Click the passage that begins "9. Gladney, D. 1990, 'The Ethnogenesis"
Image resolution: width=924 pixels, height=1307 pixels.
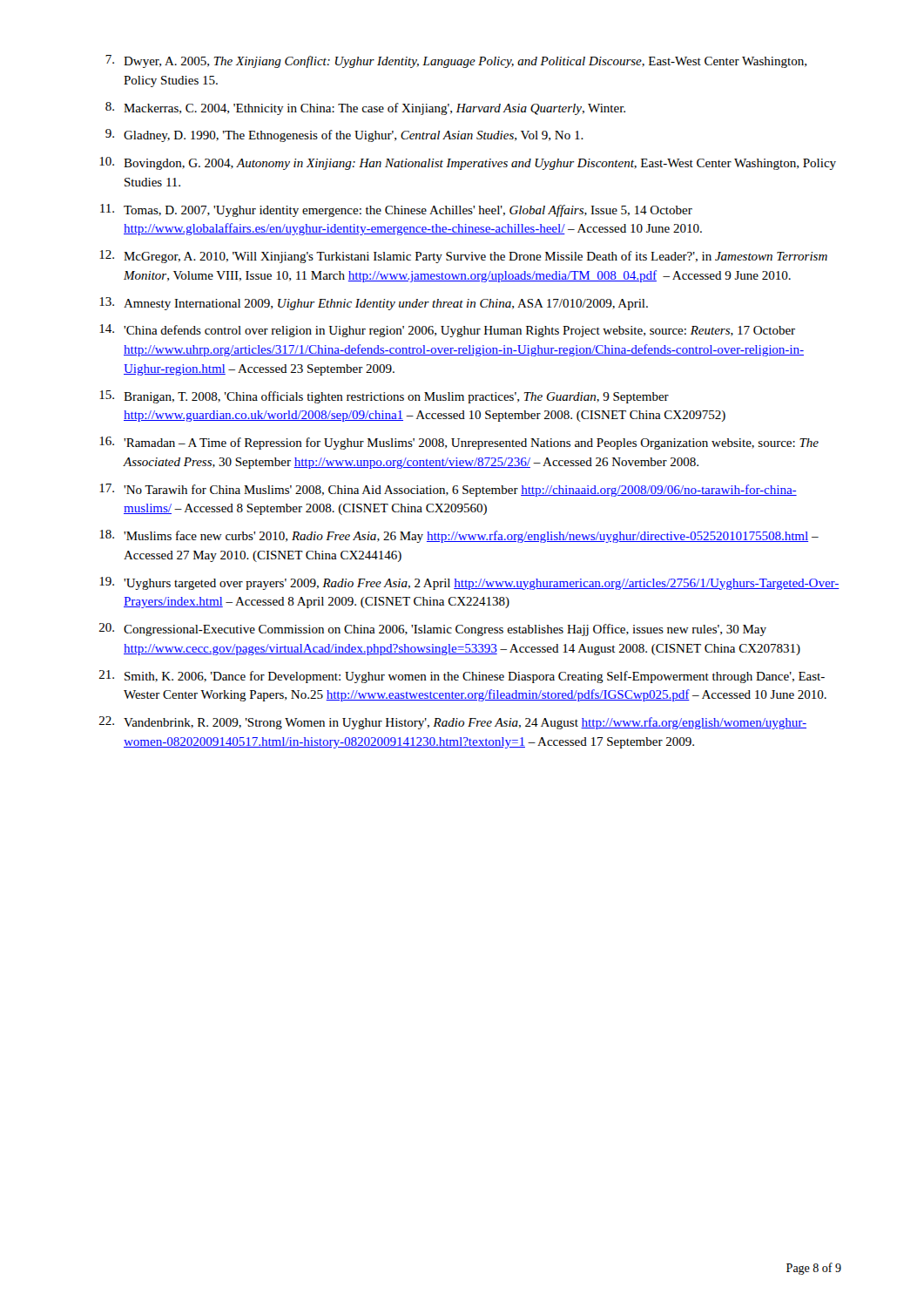pyautogui.click(x=460, y=136)
